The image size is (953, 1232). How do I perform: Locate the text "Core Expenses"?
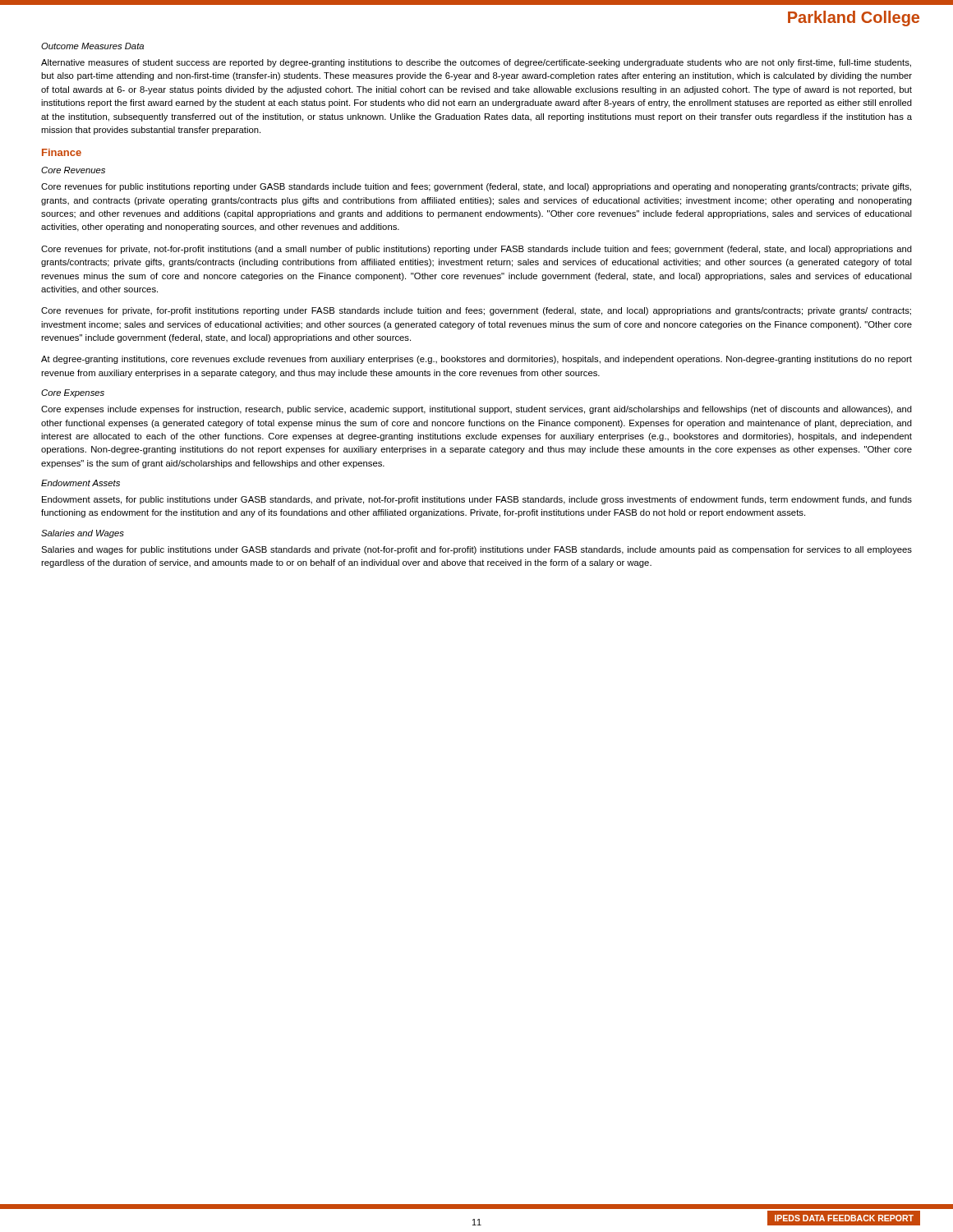(x=73, y=393)
